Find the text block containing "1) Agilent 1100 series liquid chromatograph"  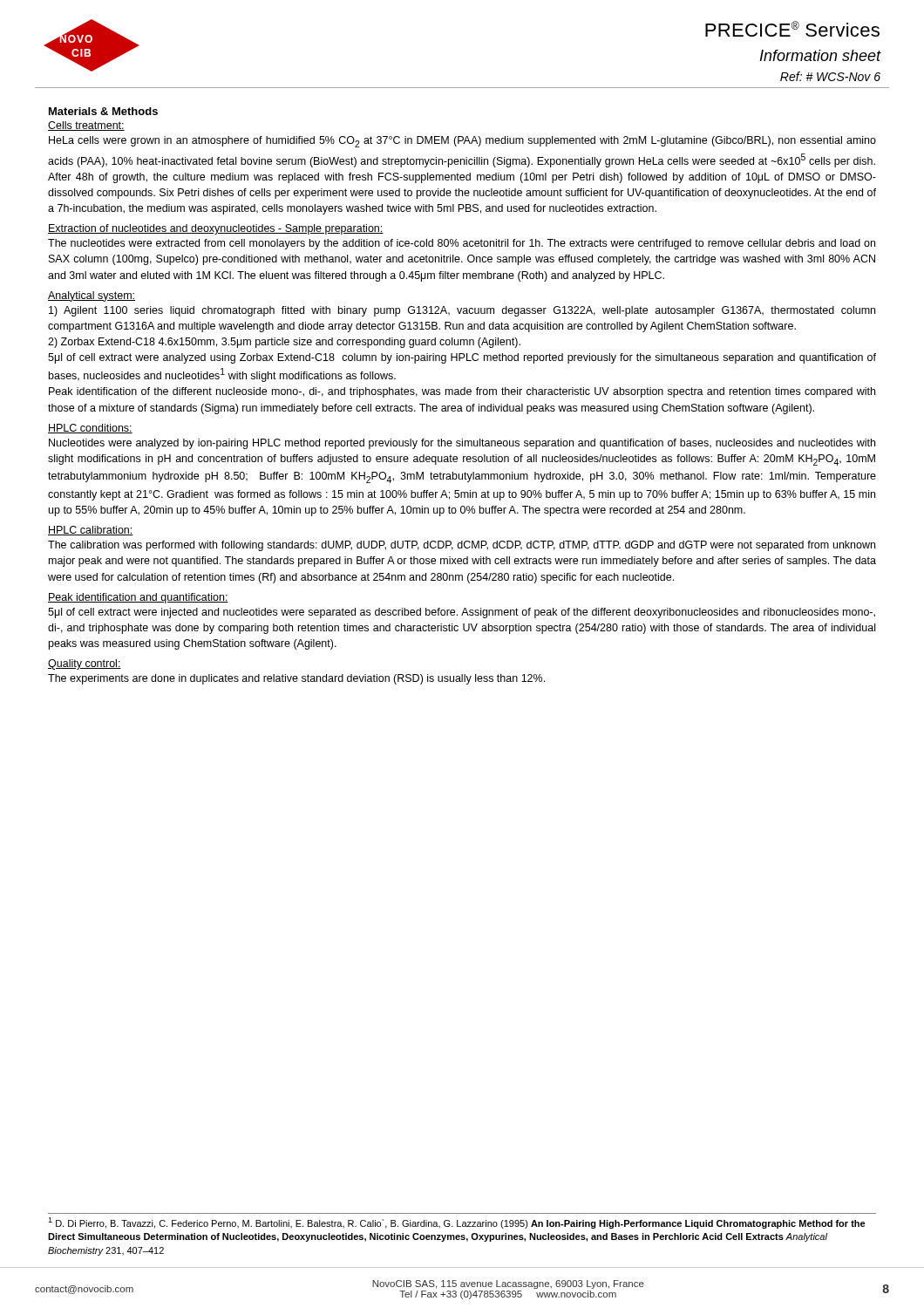coord(462,359)
